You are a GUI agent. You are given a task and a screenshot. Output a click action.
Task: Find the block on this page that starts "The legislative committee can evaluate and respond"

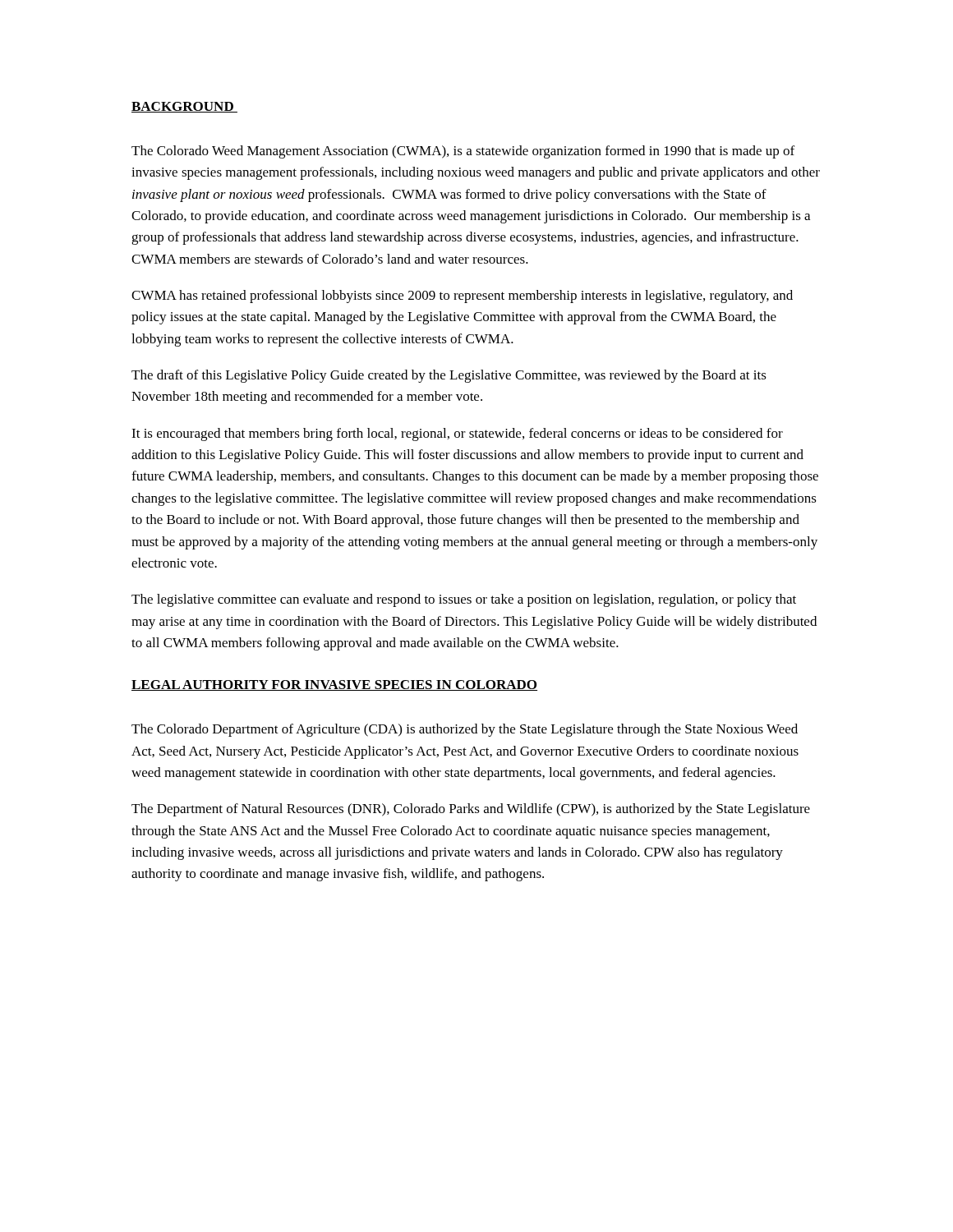coord(476,621)
